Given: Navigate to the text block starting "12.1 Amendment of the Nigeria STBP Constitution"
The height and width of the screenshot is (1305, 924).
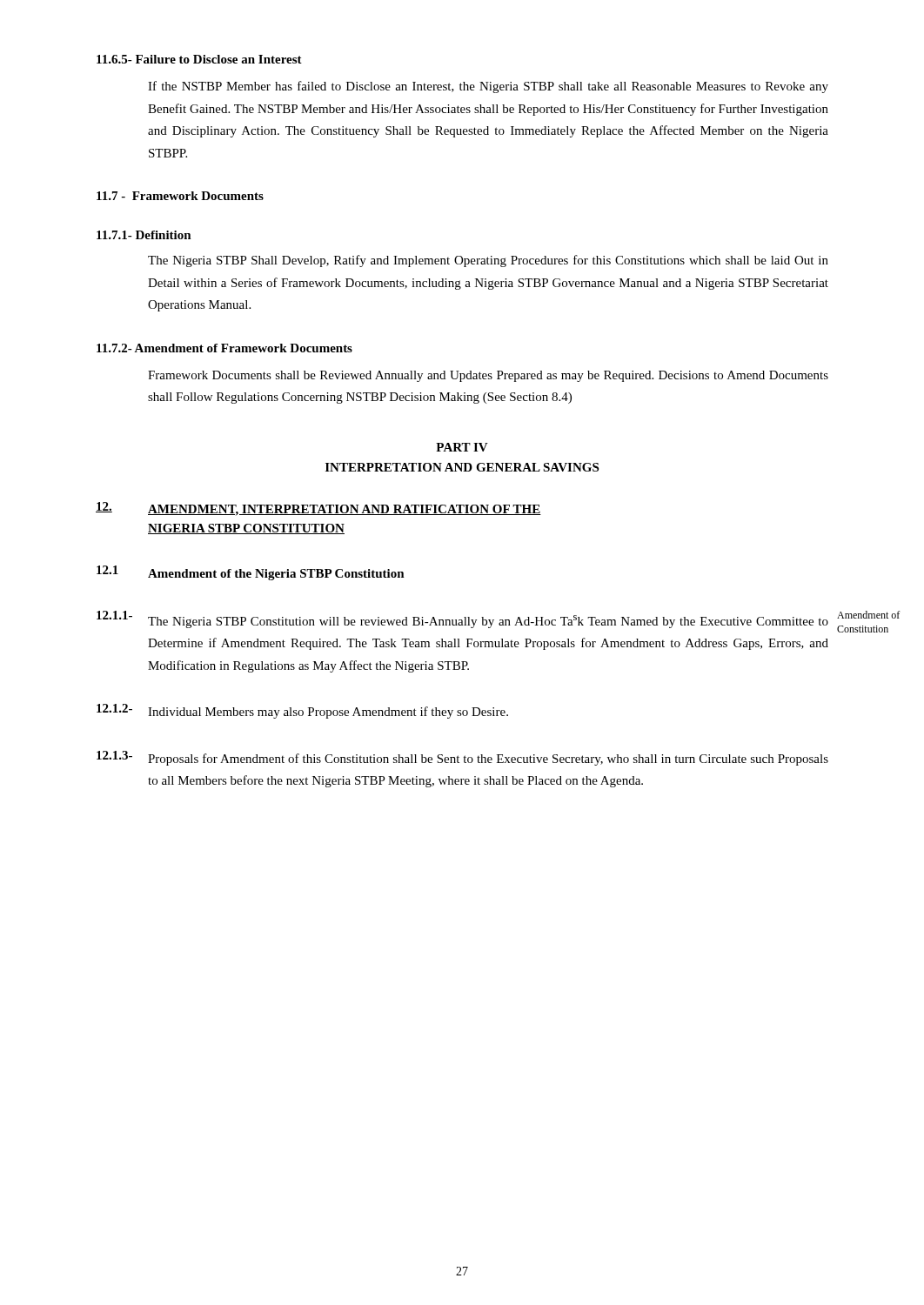Looking at the screenshot, I should pyautogui.click(x=250, y=573).
